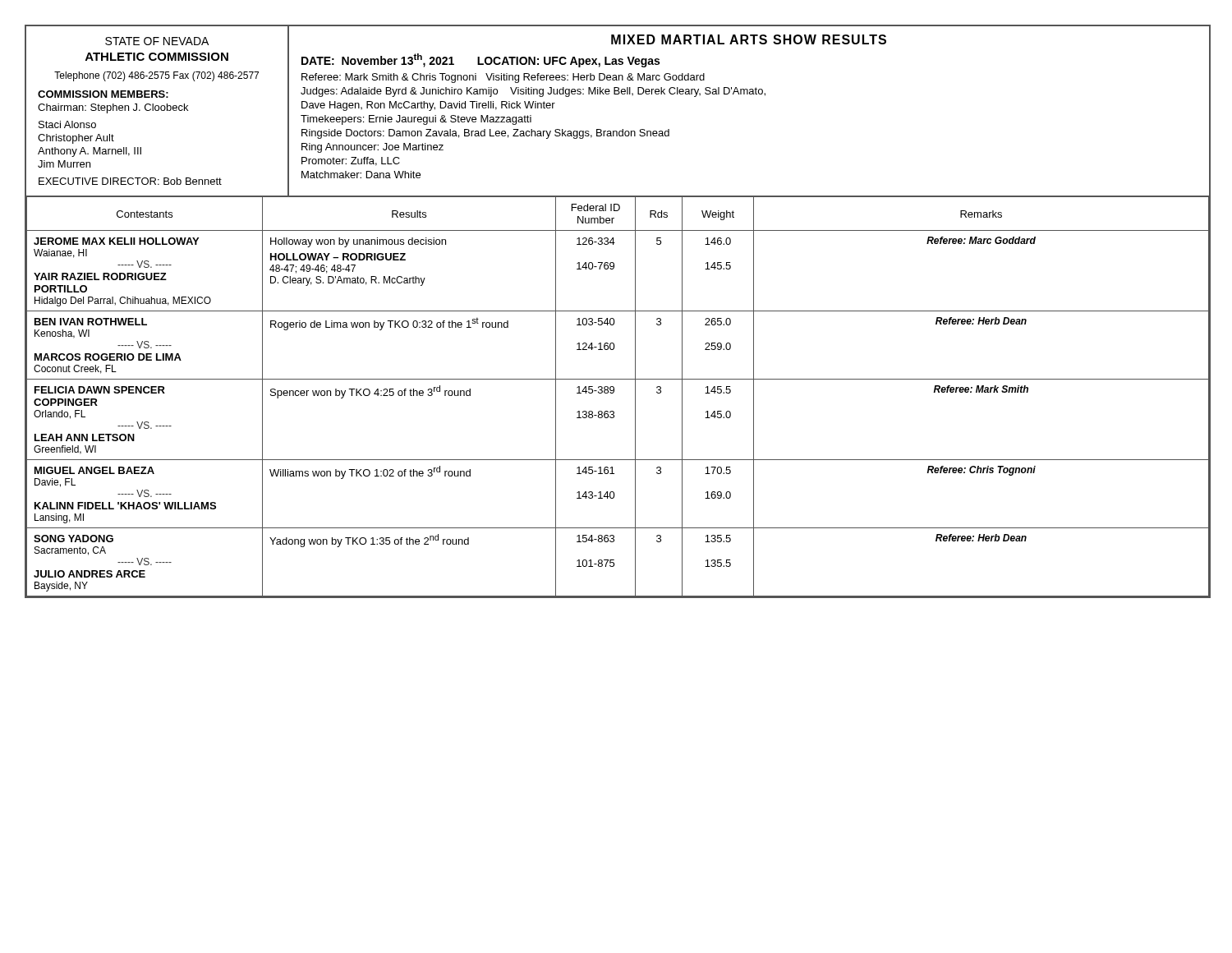Image resolution: width=1232 pixels, height=953 pixels.
Task: Find the region starting "Referee: Mark Smith &"
Action: (x=503, y=77)
